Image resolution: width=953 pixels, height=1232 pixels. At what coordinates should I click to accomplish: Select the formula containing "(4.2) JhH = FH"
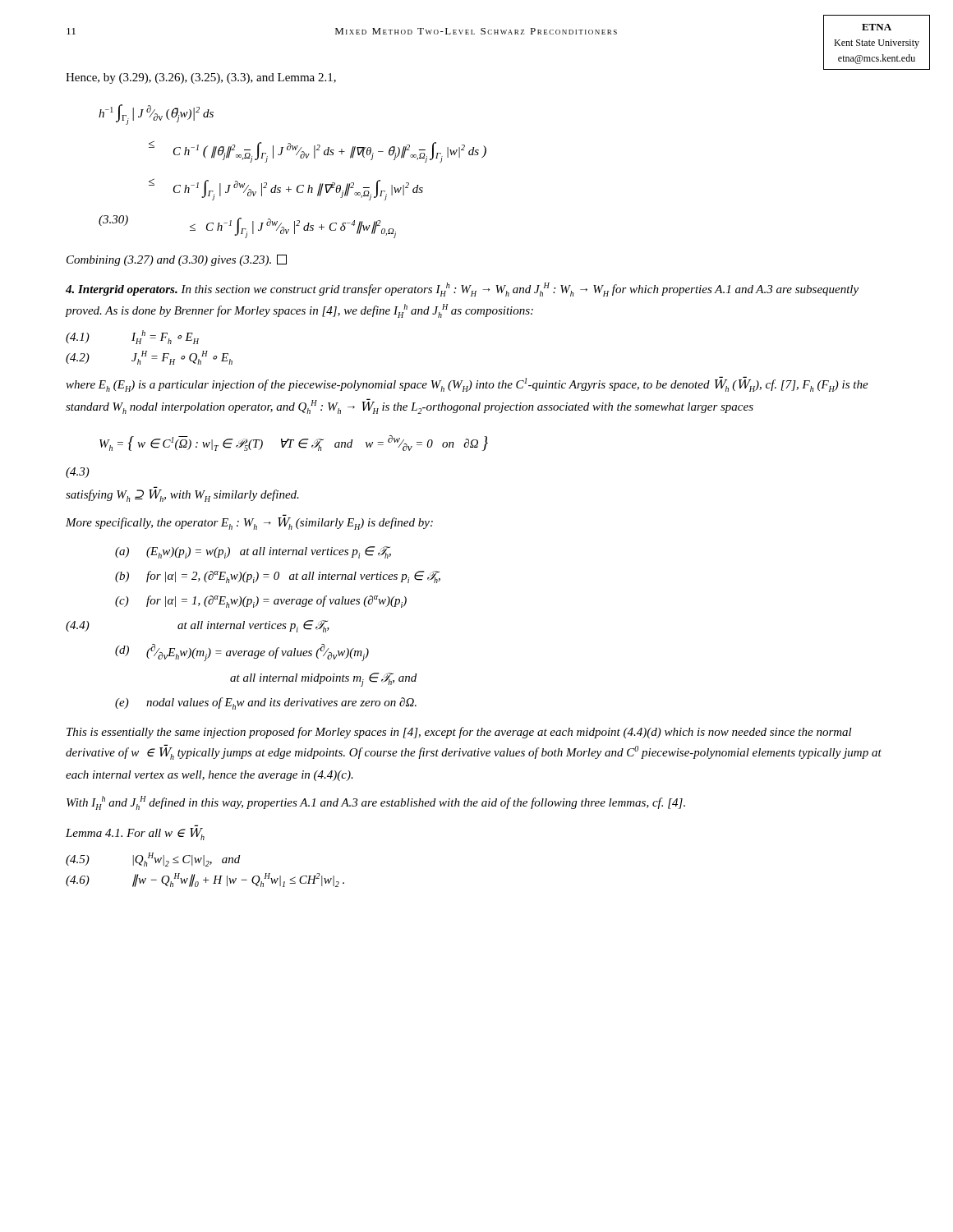[149, 358]
